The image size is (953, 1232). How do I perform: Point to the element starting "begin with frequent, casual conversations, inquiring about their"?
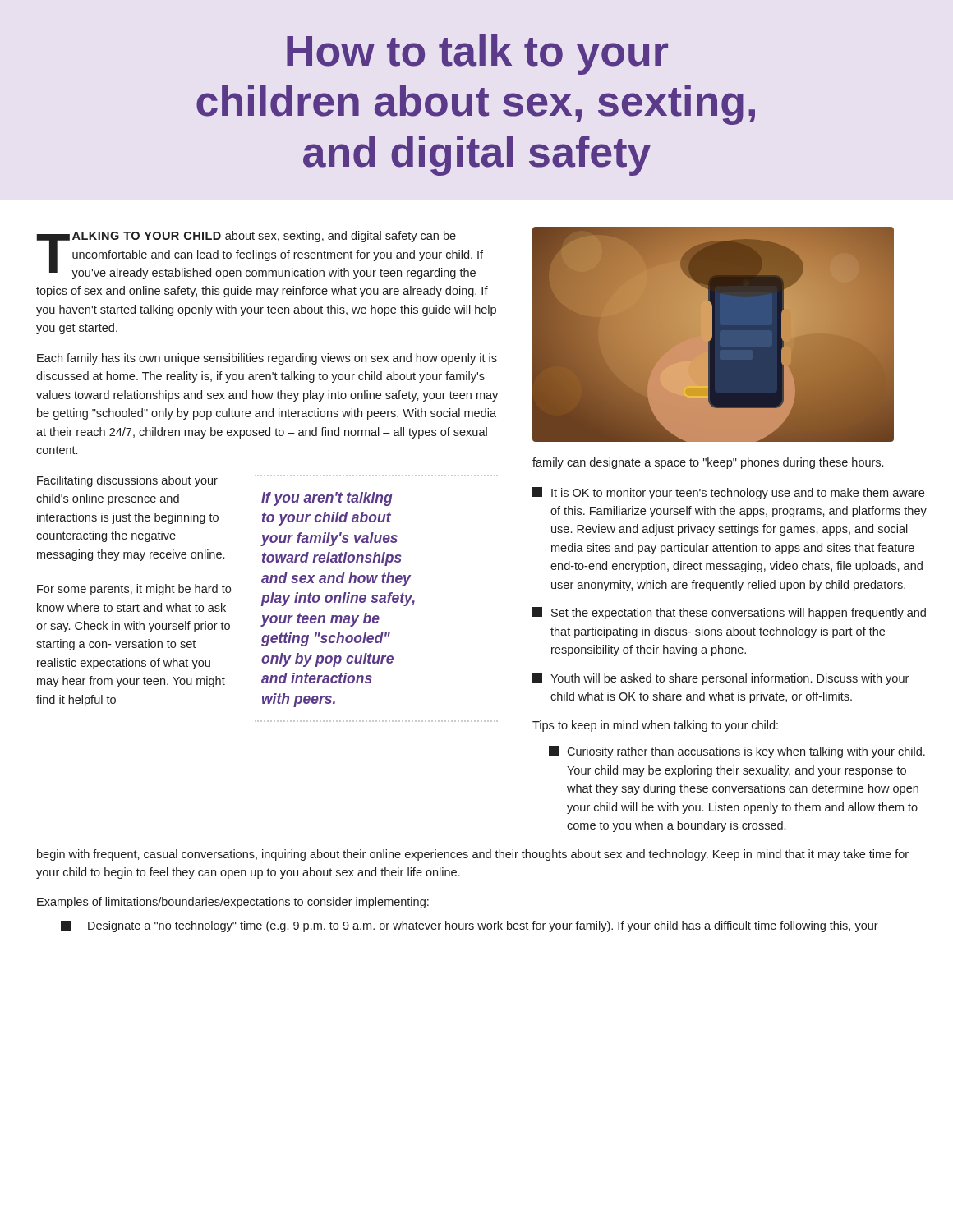[x=472, y=863]
